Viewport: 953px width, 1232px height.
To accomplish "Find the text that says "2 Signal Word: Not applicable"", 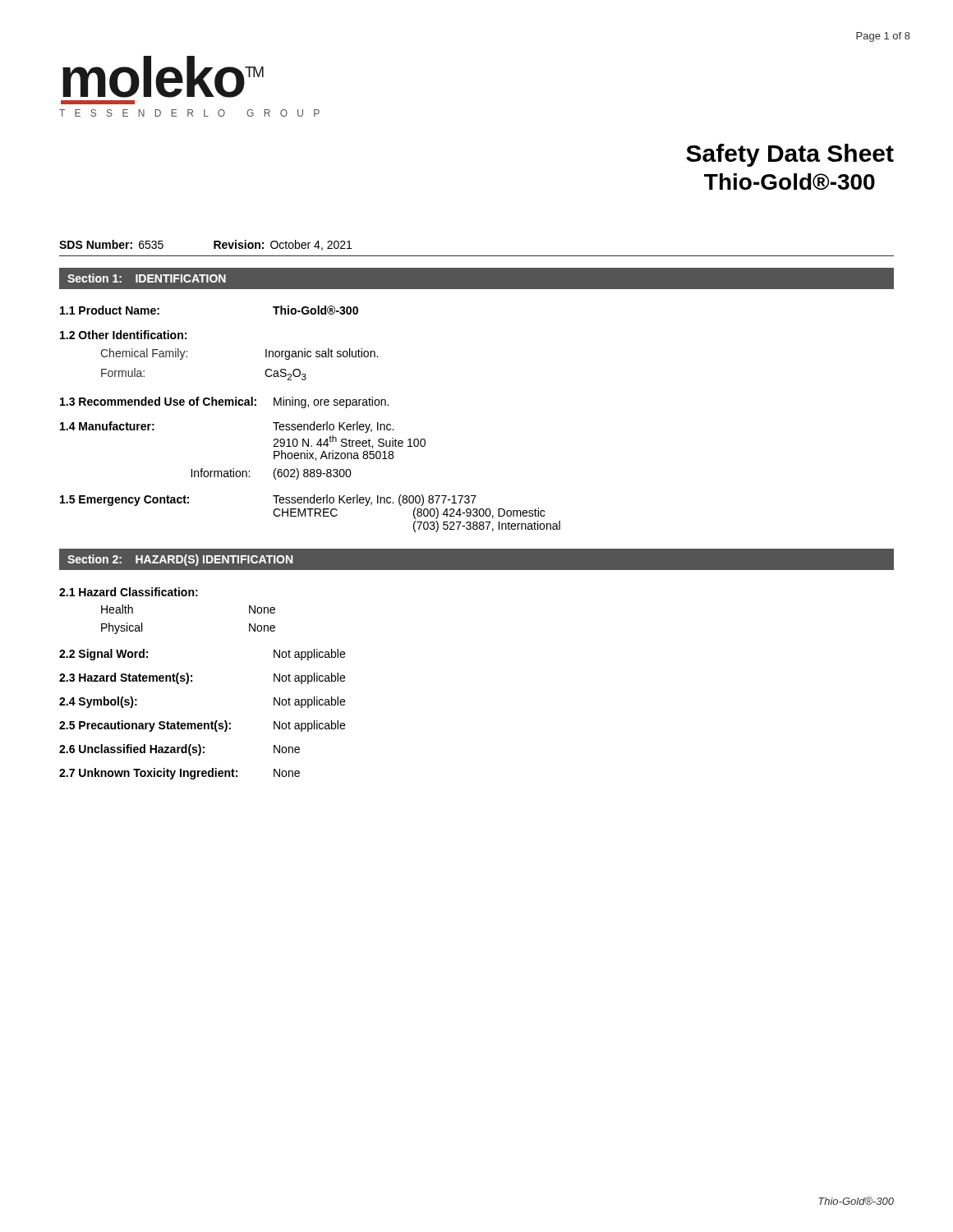I will click(99, 653).
